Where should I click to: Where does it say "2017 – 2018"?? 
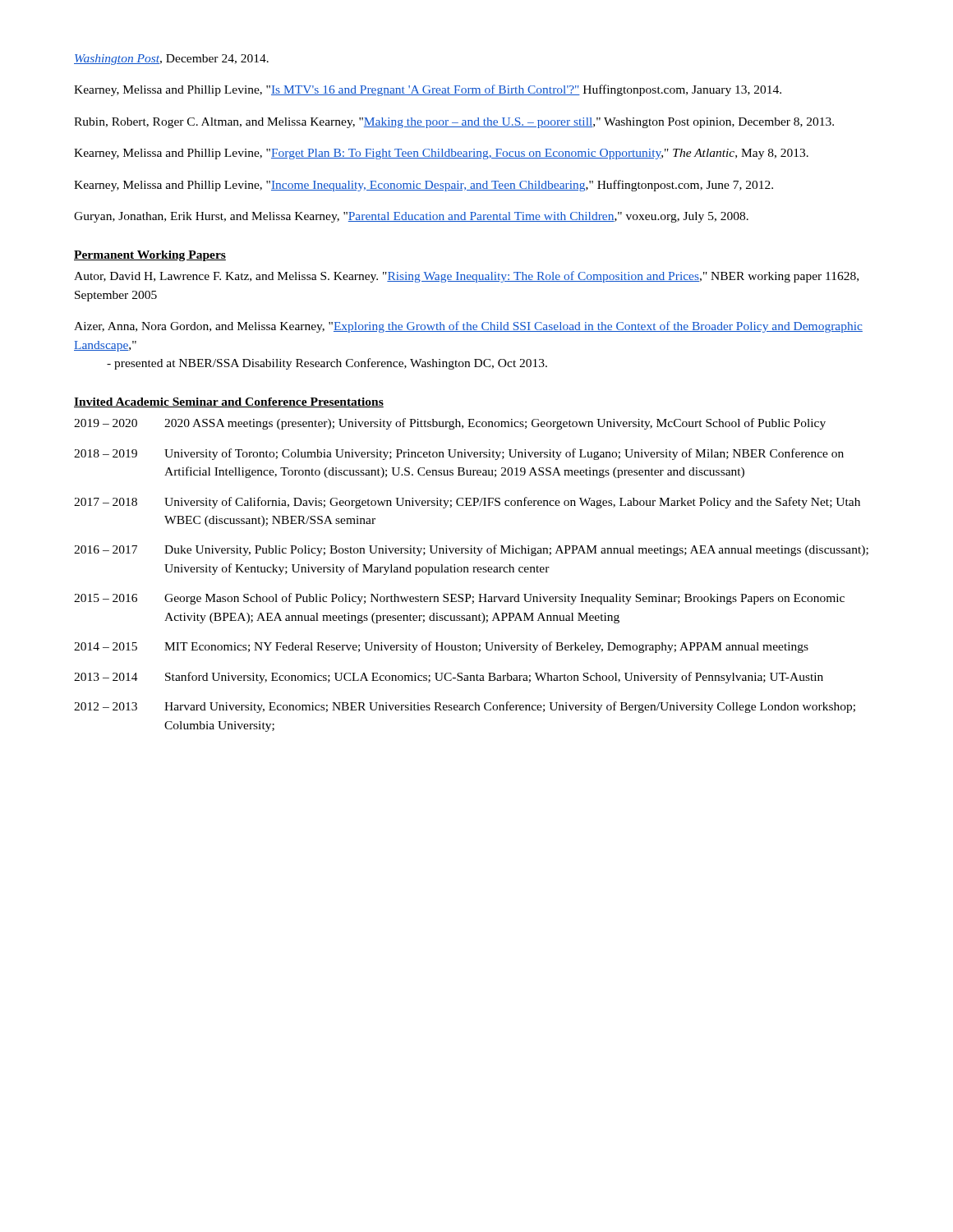[x=106, y=501]
